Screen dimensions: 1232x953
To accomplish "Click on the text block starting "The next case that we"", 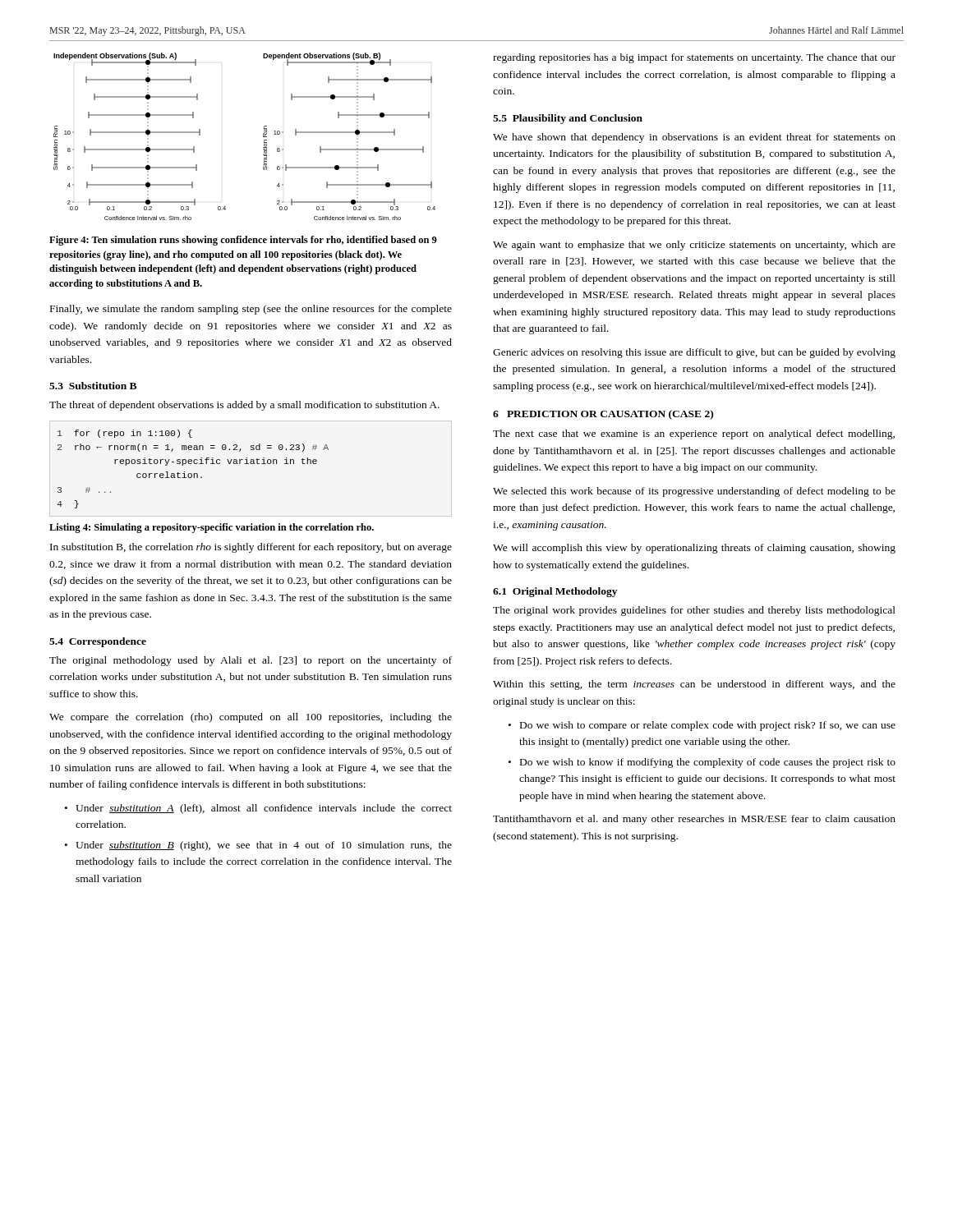I will point(694,450).
